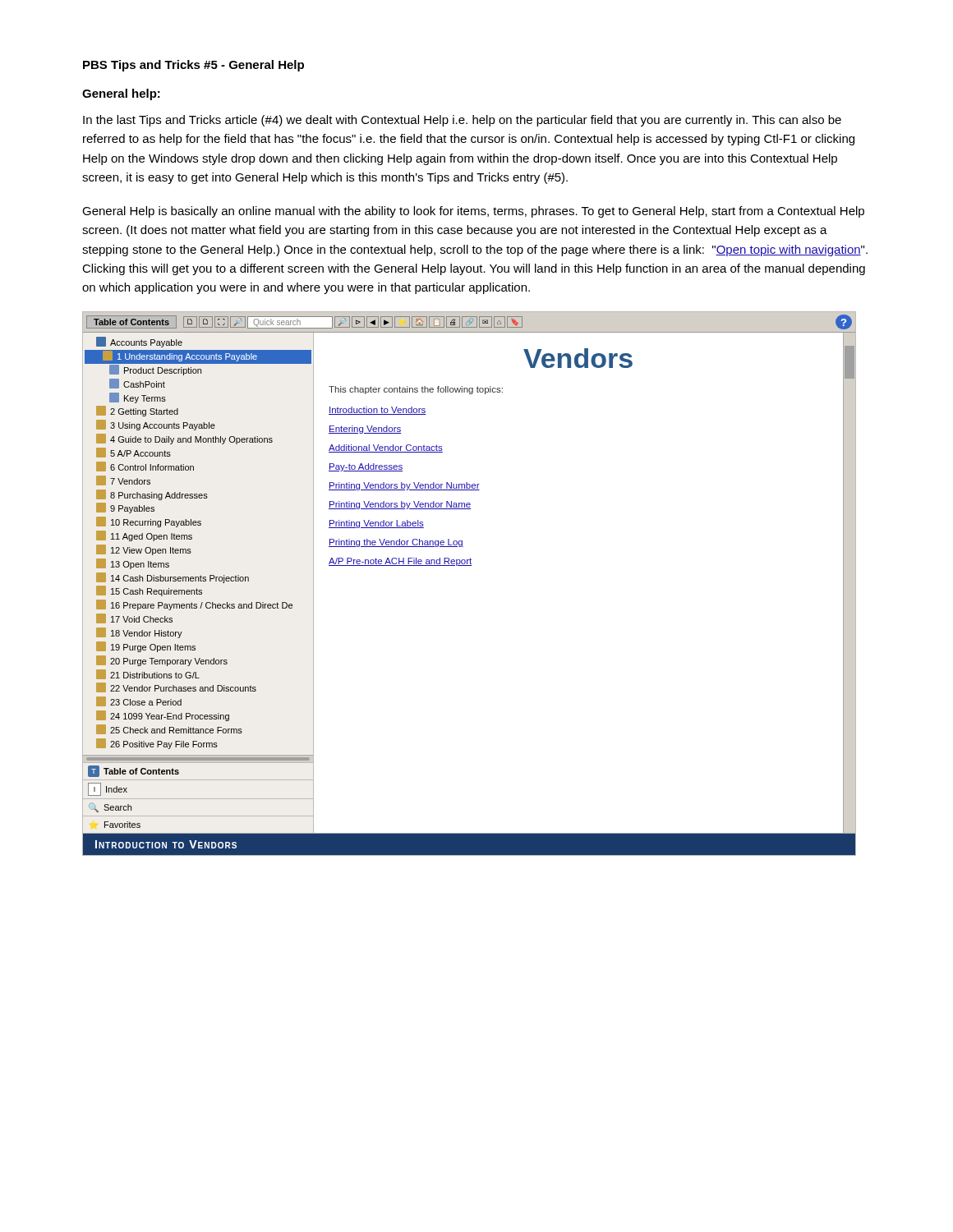Viewport: 953px width, 1232px height.
Task: Click on the element starting "General help:"
Action: pos(122,93)
